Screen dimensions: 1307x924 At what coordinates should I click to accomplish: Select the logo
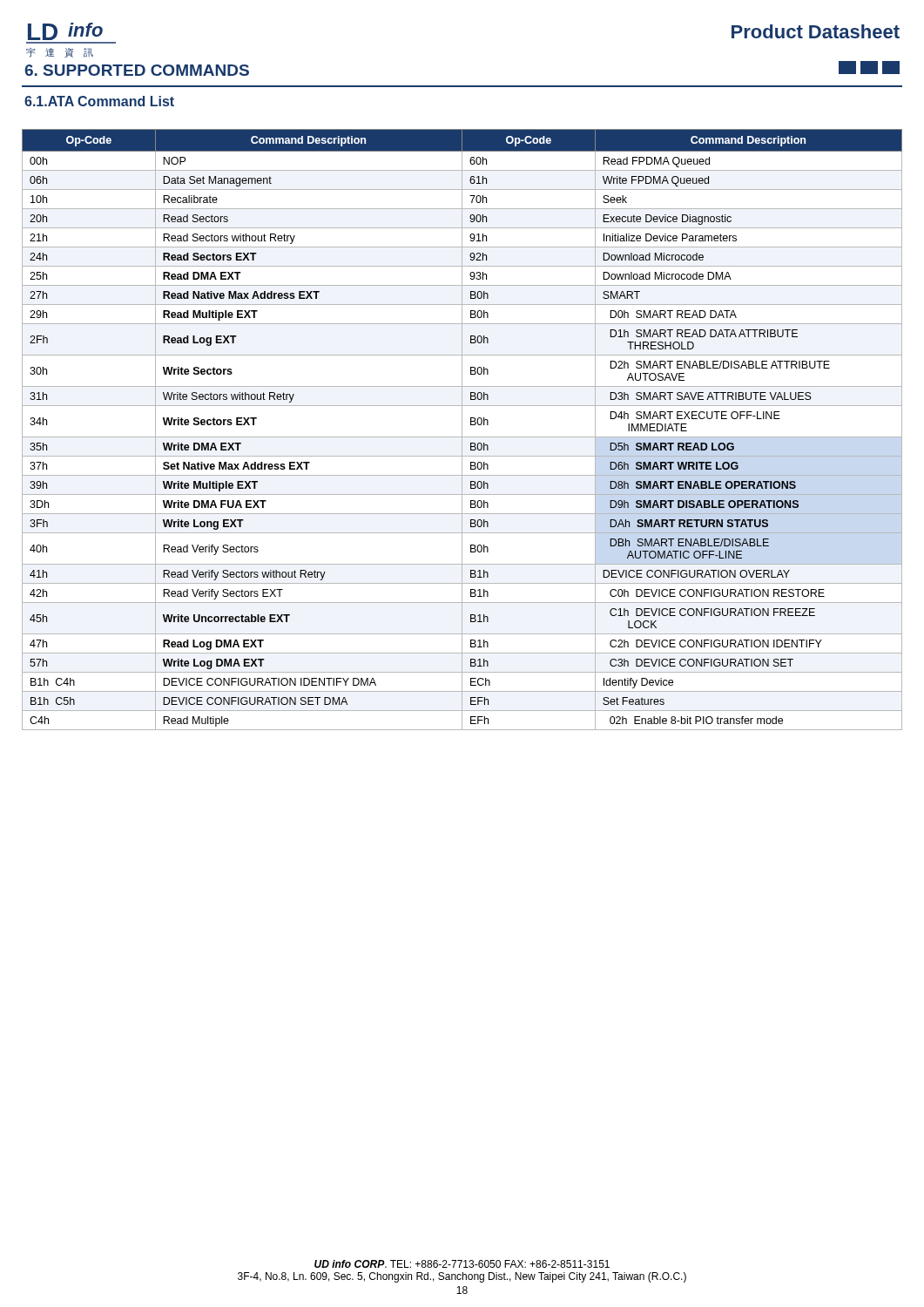tap(88, 37)
